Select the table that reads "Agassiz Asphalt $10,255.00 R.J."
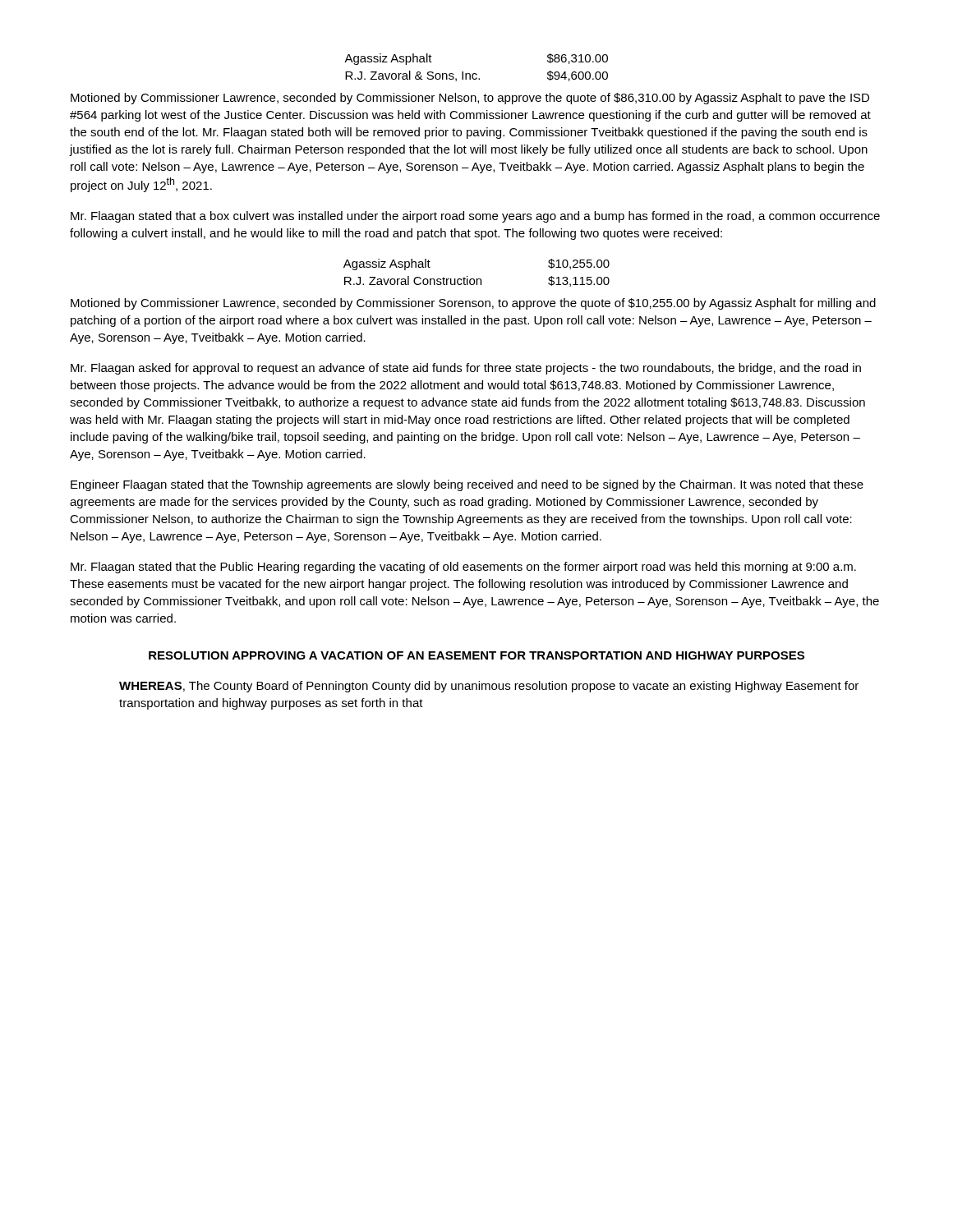The height and width of the screenshot is (1232, 953). (x=476, y=272)
